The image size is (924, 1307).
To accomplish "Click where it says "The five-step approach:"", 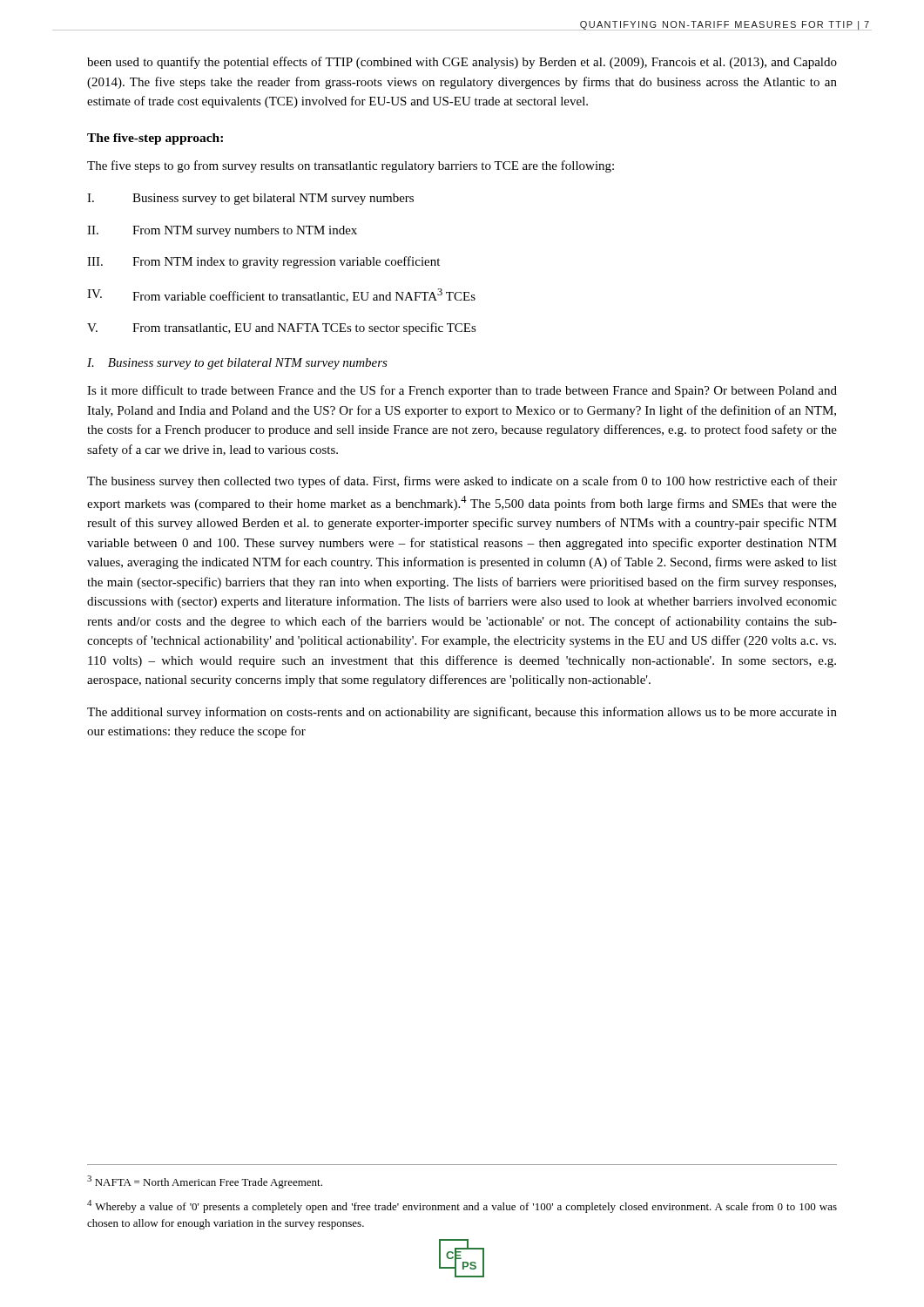I will coord(156,137).
